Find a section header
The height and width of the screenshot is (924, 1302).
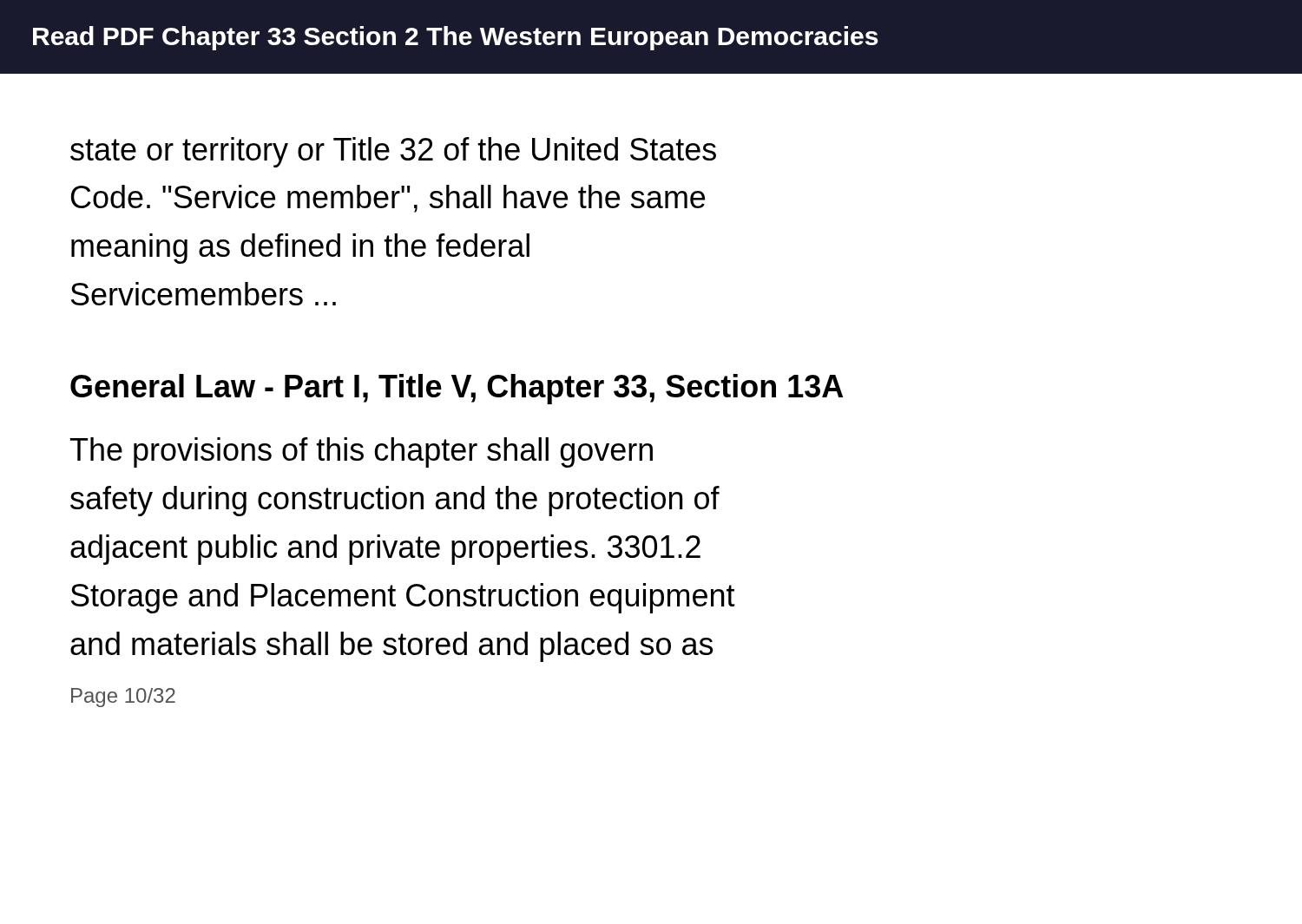tap(457, 386)
